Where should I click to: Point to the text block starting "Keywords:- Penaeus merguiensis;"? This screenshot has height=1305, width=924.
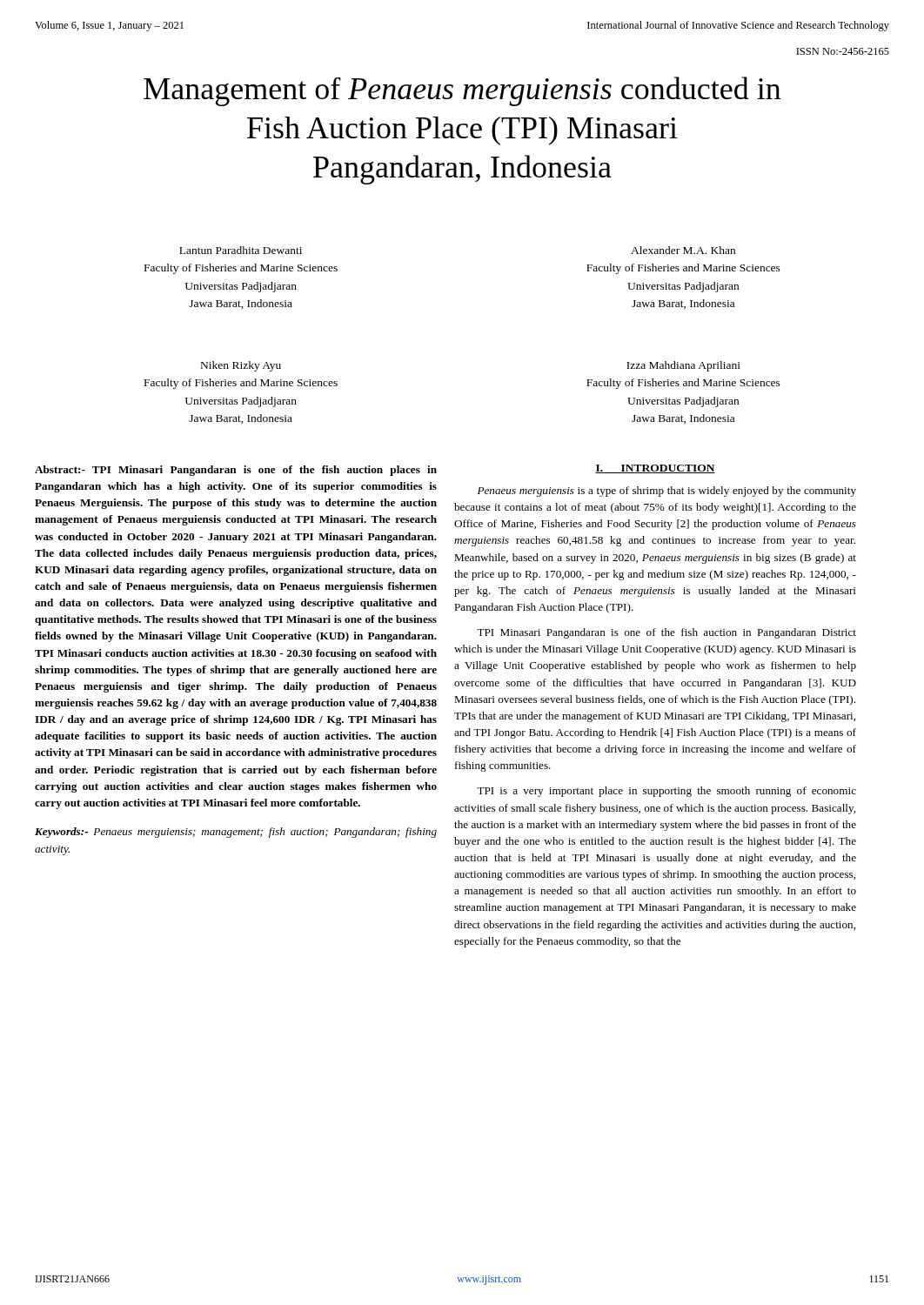(236, 840)
